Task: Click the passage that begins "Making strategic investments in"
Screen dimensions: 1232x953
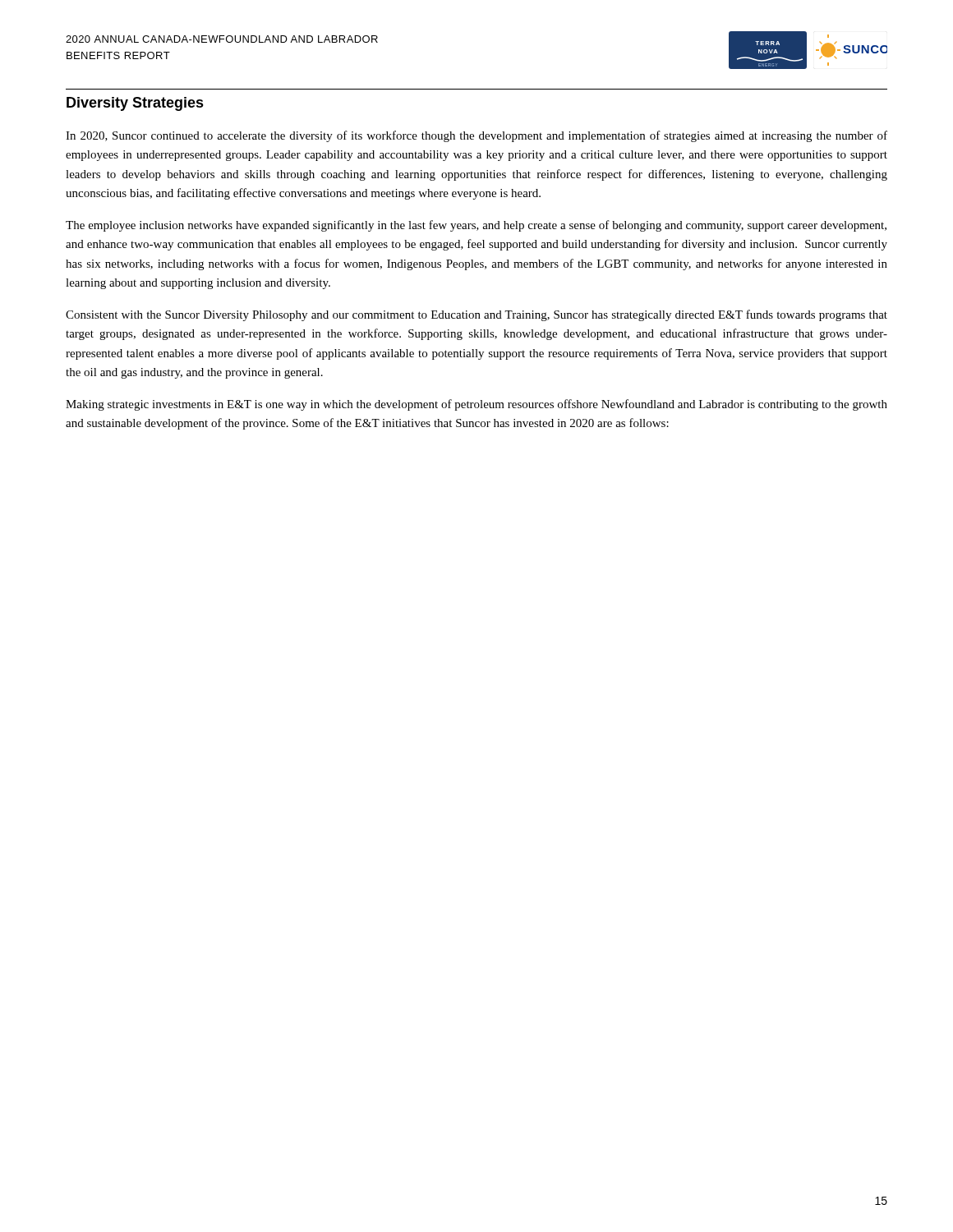Action: tap(476, 414)
